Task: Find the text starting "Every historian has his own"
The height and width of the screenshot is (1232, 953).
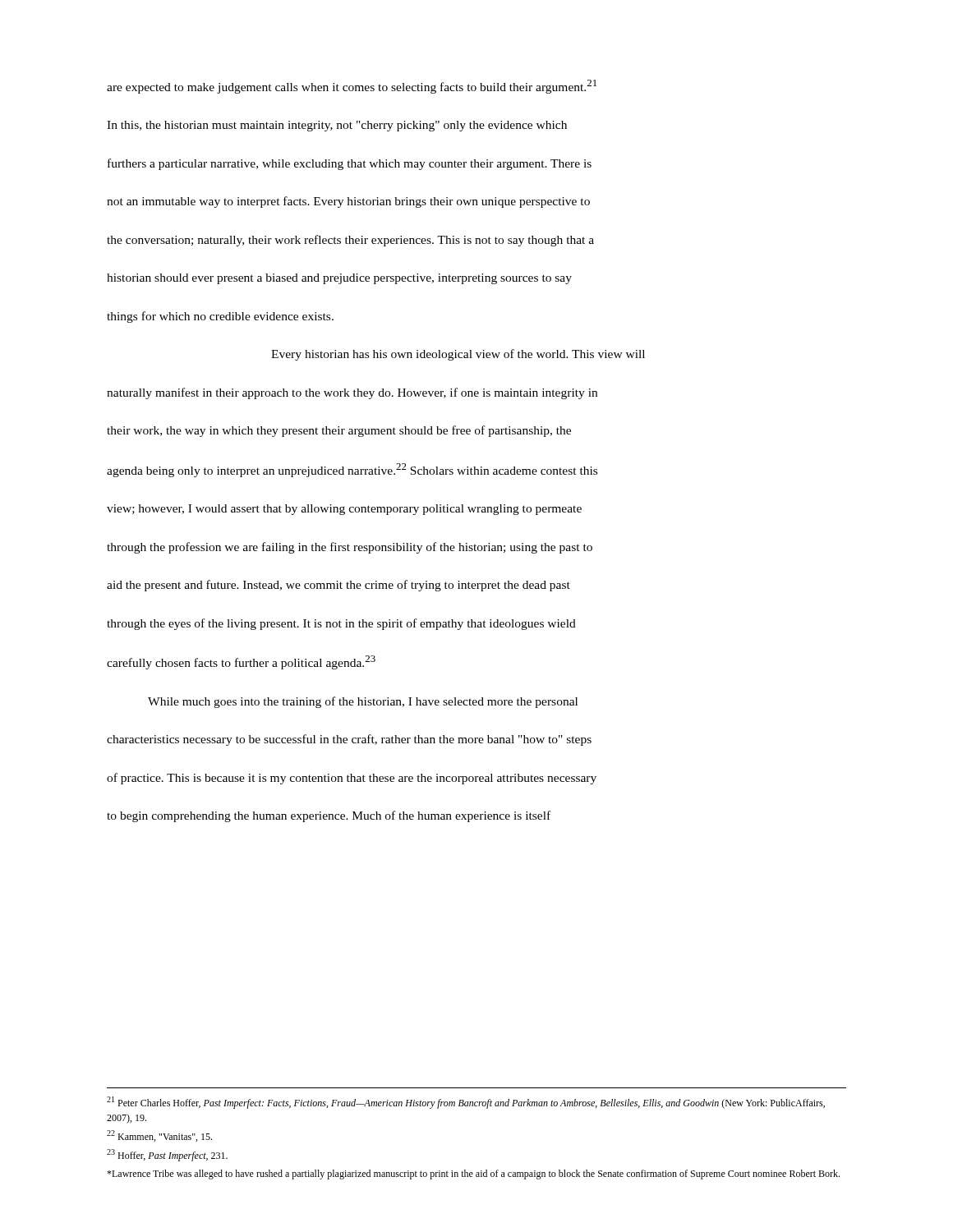Action: pyautogui.click(x=476, y=508)
